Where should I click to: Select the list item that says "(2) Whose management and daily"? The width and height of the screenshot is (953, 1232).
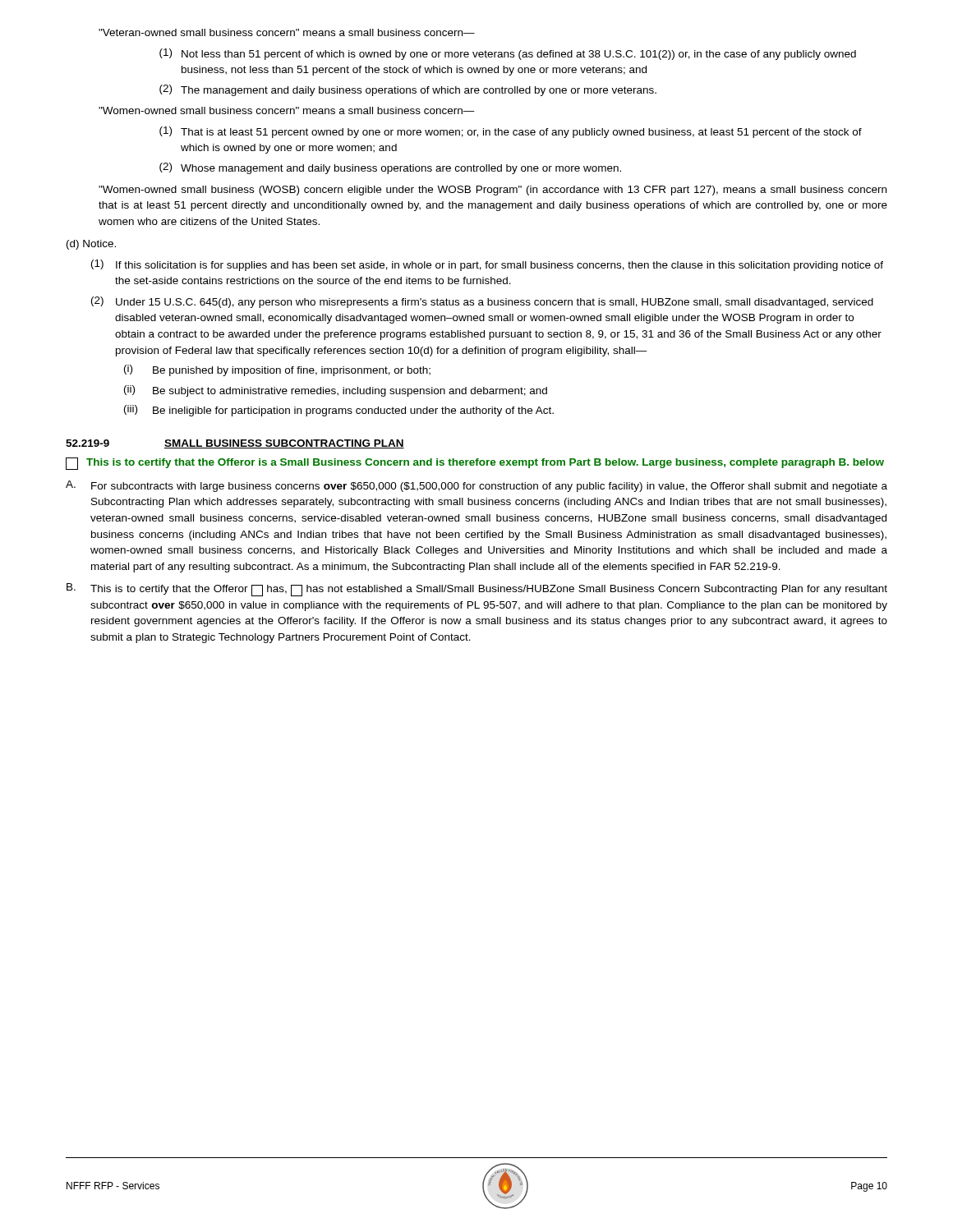[x=509, y=168]
